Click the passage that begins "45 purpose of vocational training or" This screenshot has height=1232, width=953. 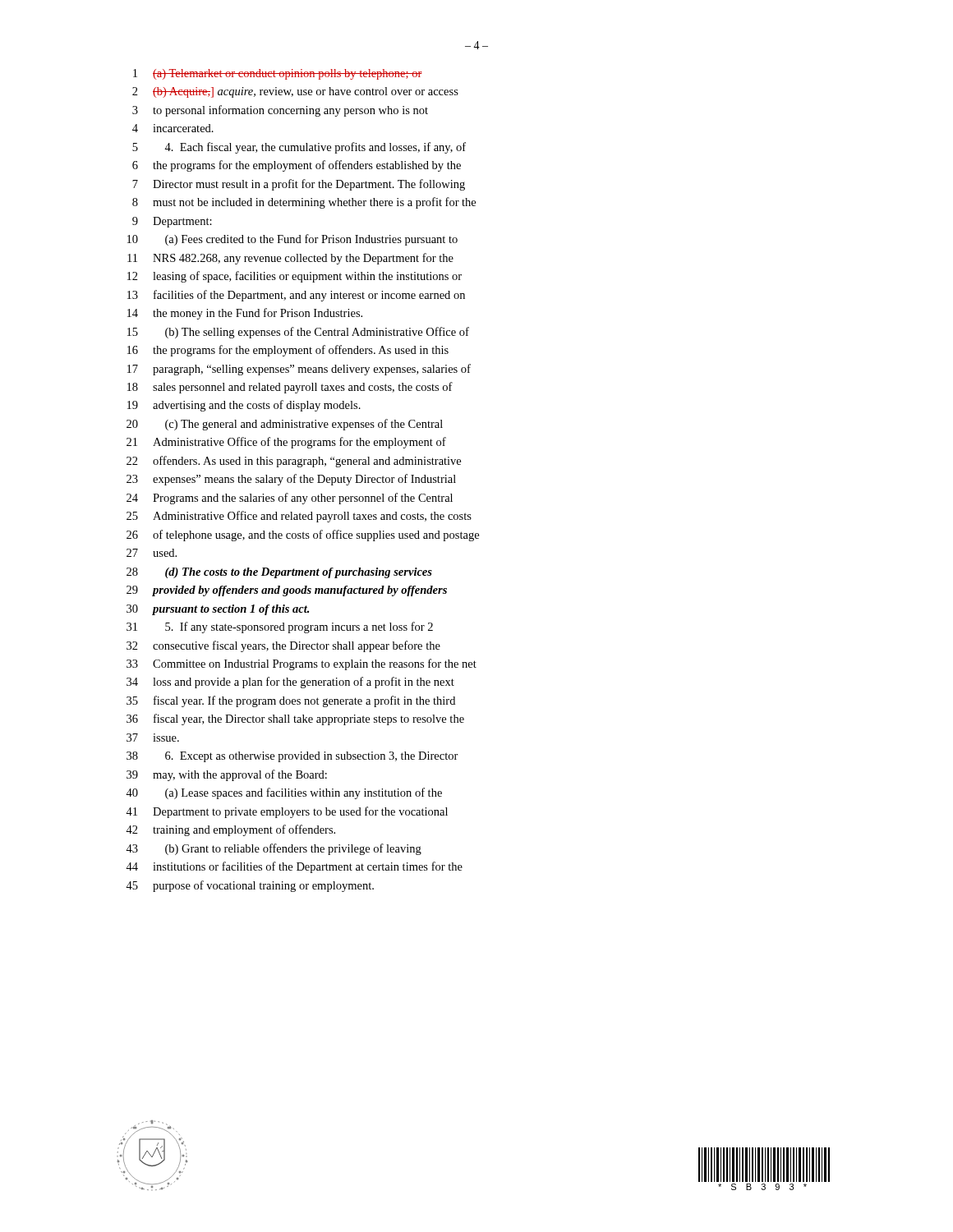250,886
